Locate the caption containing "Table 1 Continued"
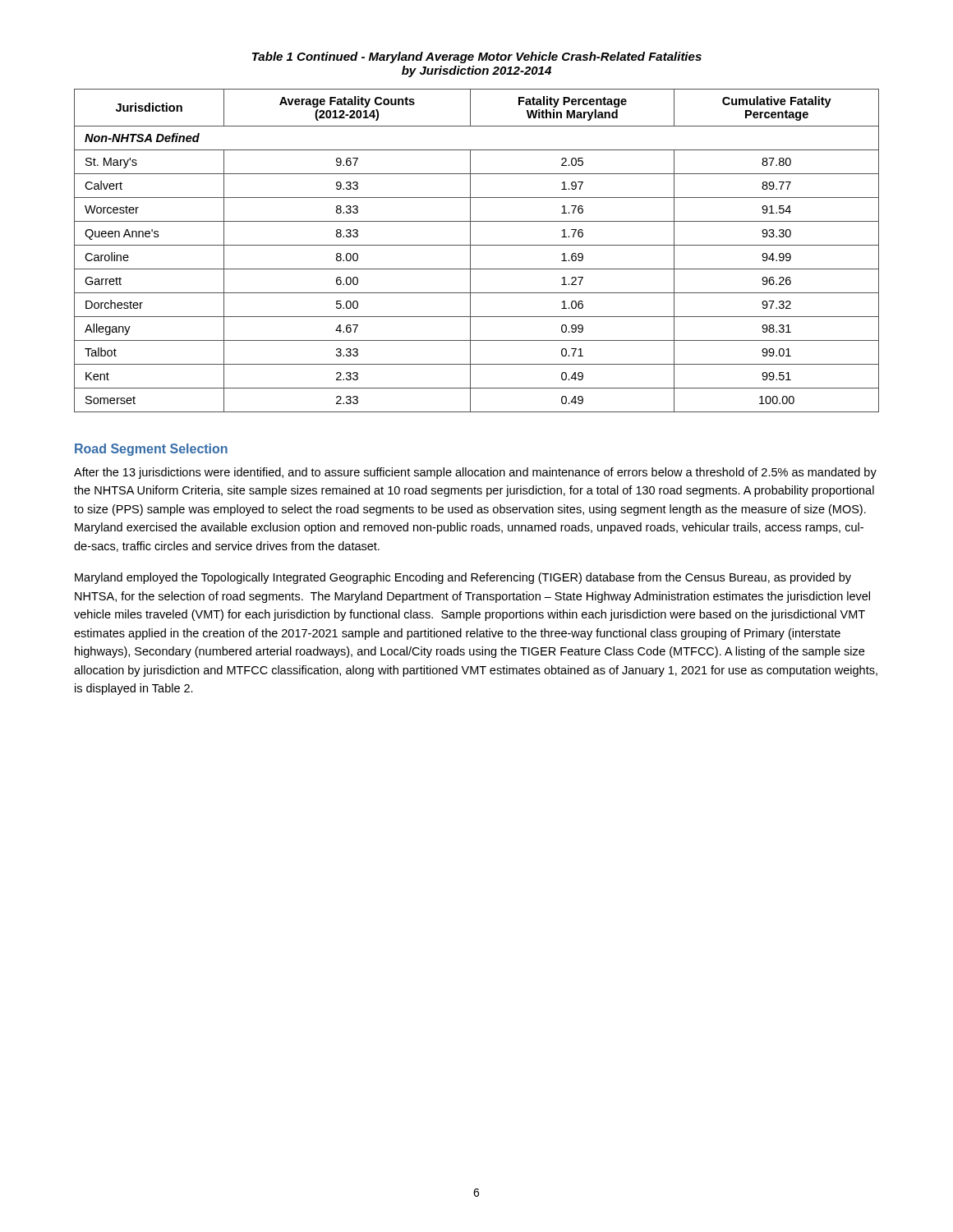Screen dimensions: 1232x953 (x=476, y=63)
